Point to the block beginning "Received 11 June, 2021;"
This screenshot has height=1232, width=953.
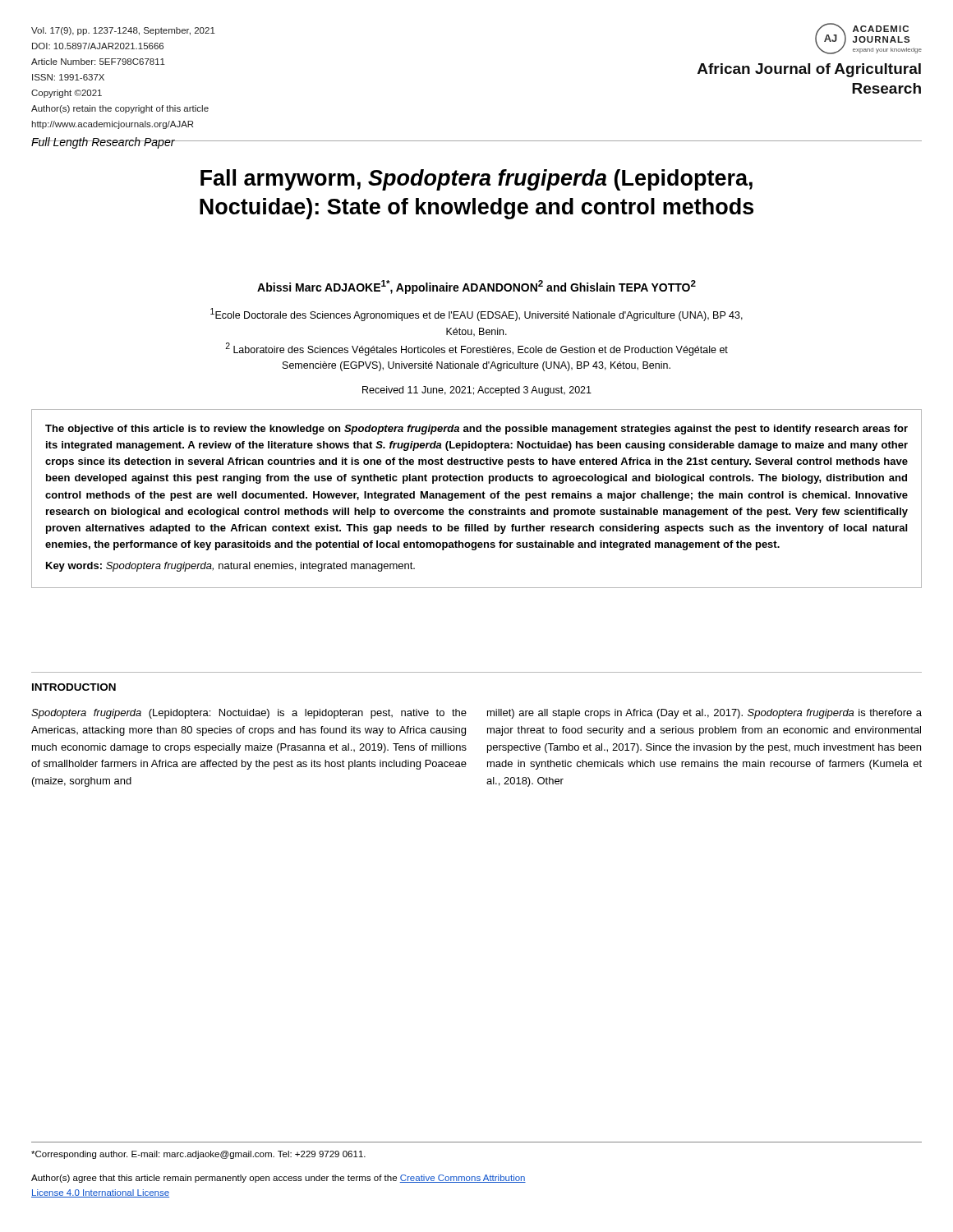[476, 390]
